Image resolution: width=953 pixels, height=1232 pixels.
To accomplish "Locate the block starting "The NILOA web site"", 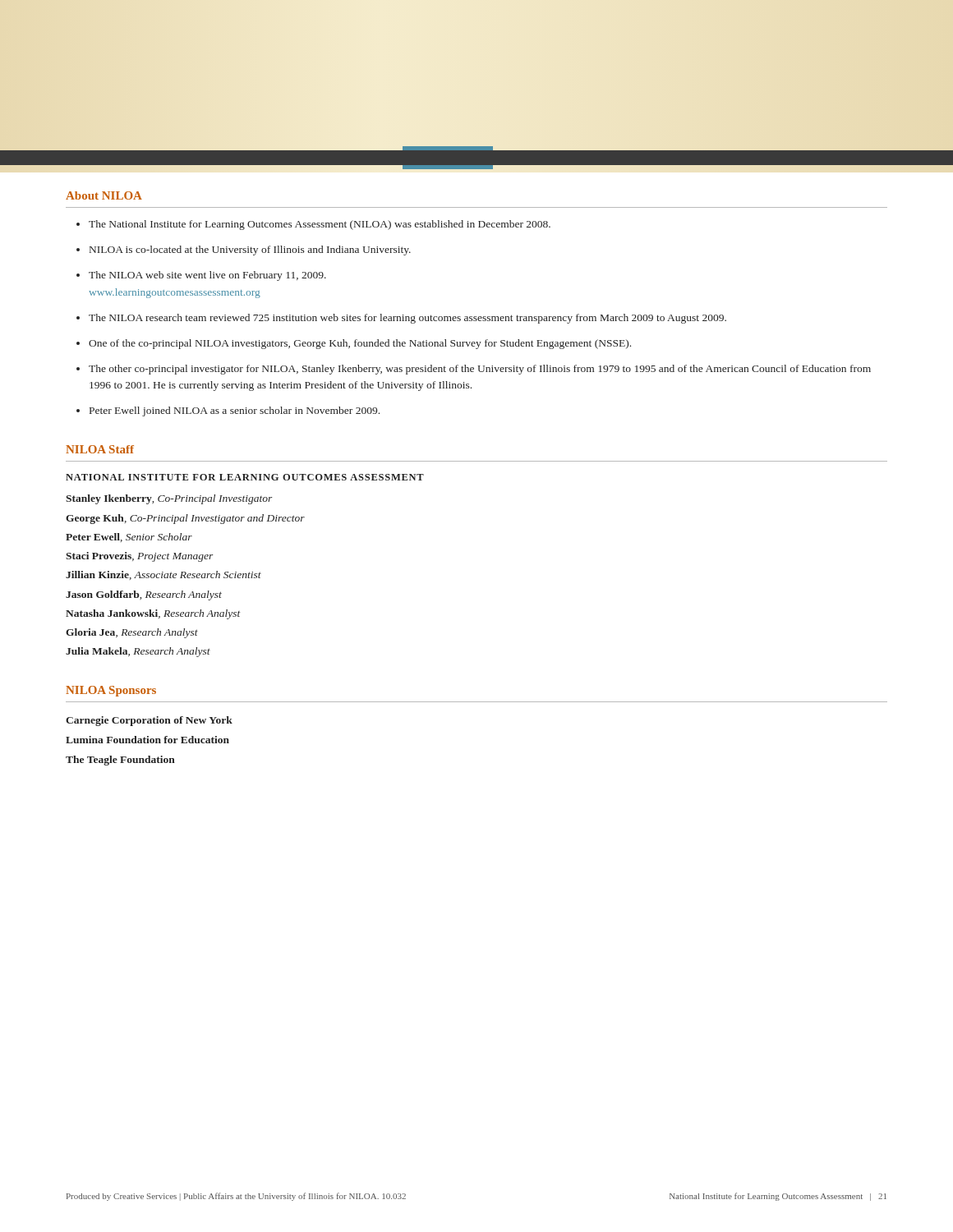I will 208,283.
